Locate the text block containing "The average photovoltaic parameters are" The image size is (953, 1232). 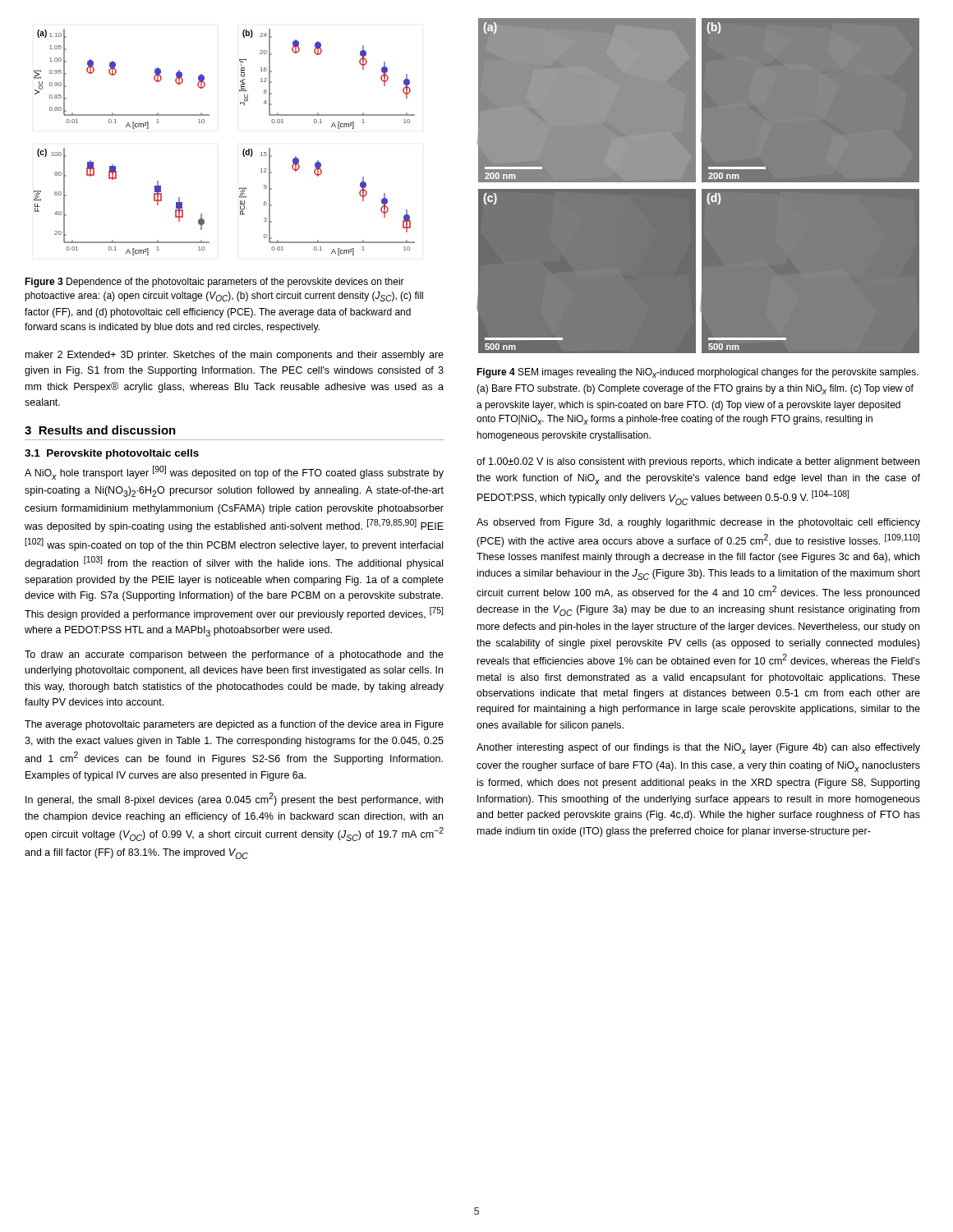[x=234, y=750]
